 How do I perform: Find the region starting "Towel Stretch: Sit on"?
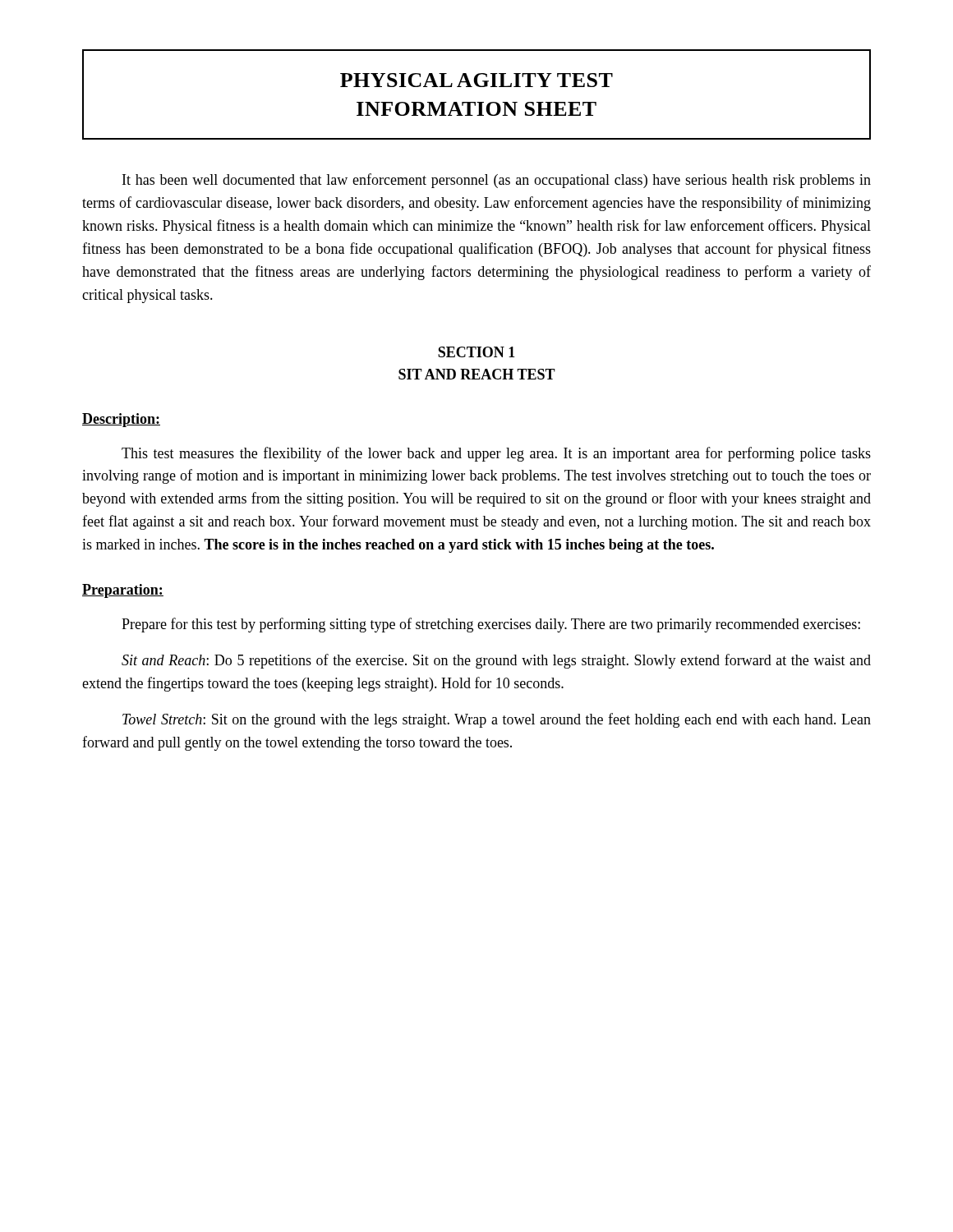[x=476, y=731]
